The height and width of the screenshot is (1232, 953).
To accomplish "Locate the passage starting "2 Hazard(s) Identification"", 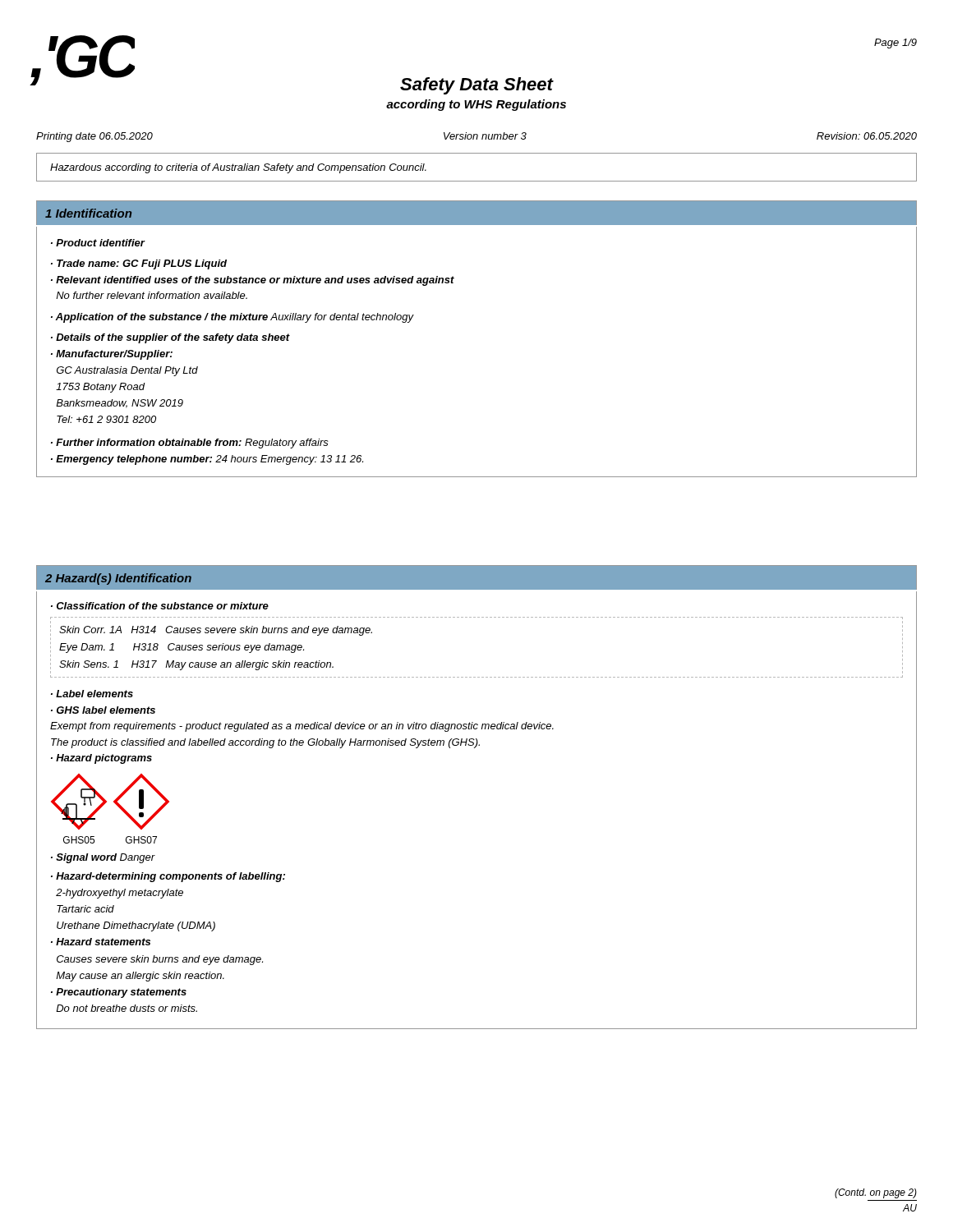I will 118,578.
